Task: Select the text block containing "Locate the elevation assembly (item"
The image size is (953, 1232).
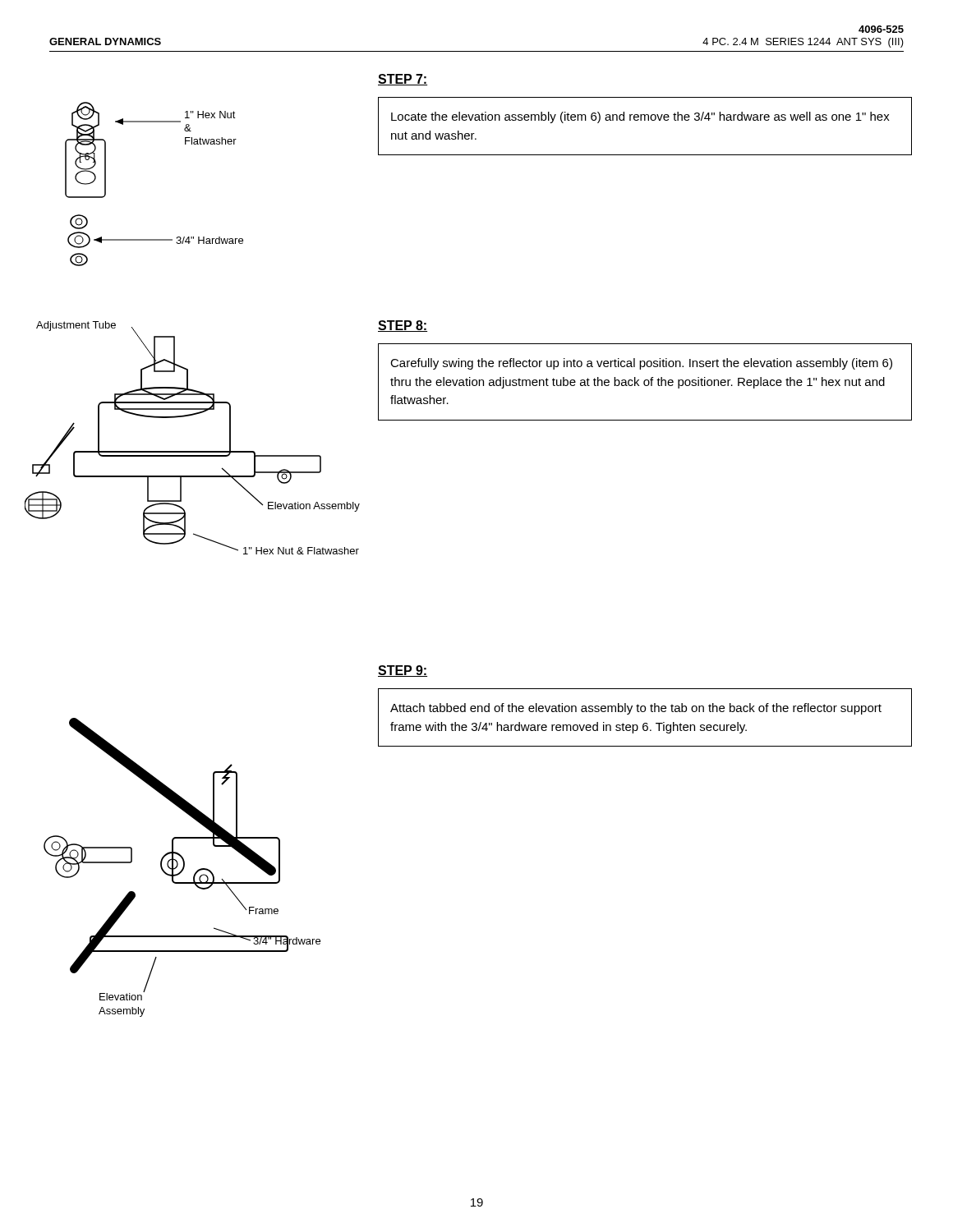Action: 640,125
